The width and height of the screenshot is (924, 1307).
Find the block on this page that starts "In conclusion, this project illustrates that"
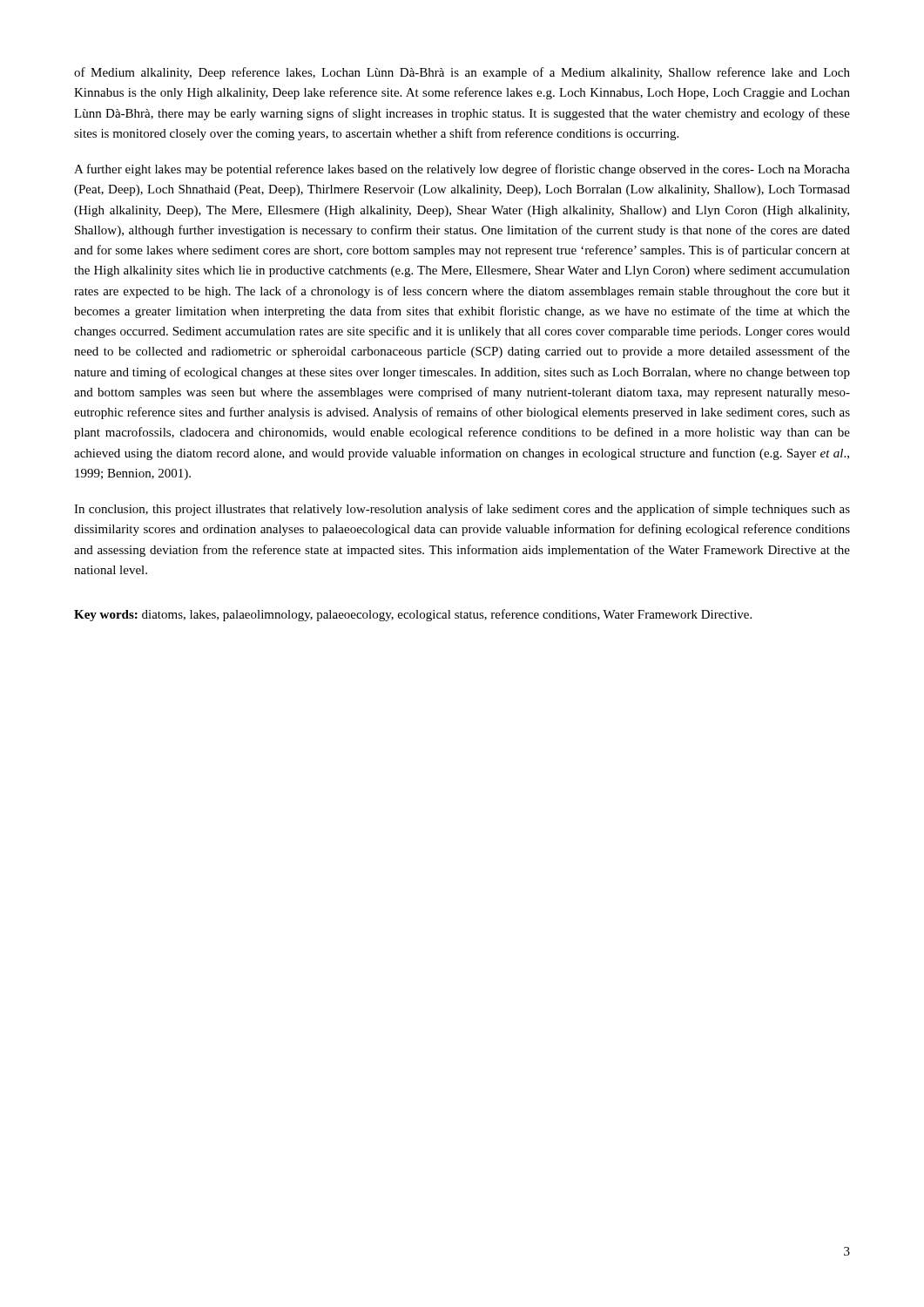coord(462,539)
